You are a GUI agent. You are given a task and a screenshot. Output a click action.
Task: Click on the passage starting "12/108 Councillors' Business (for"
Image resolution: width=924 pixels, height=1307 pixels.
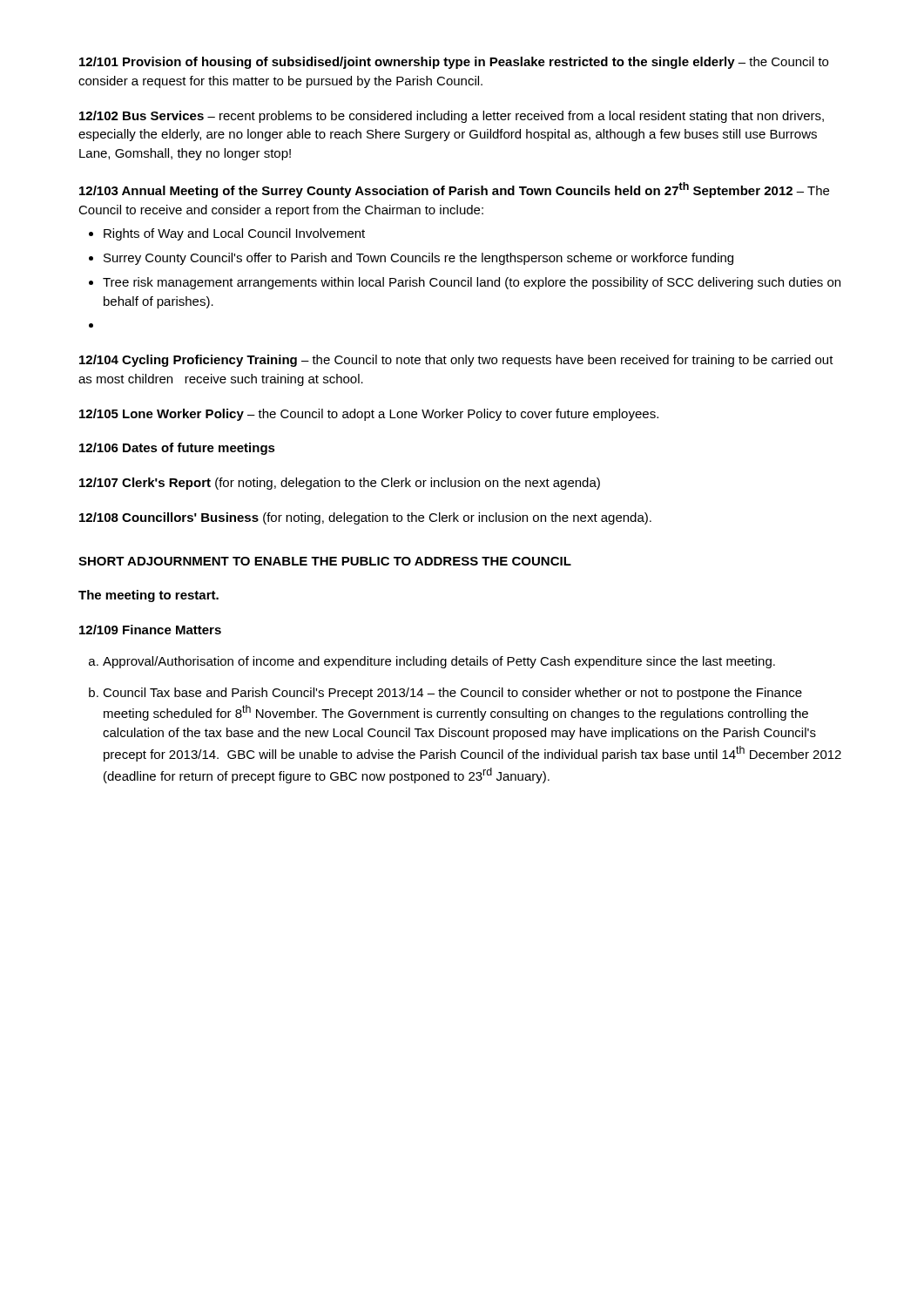365,517
